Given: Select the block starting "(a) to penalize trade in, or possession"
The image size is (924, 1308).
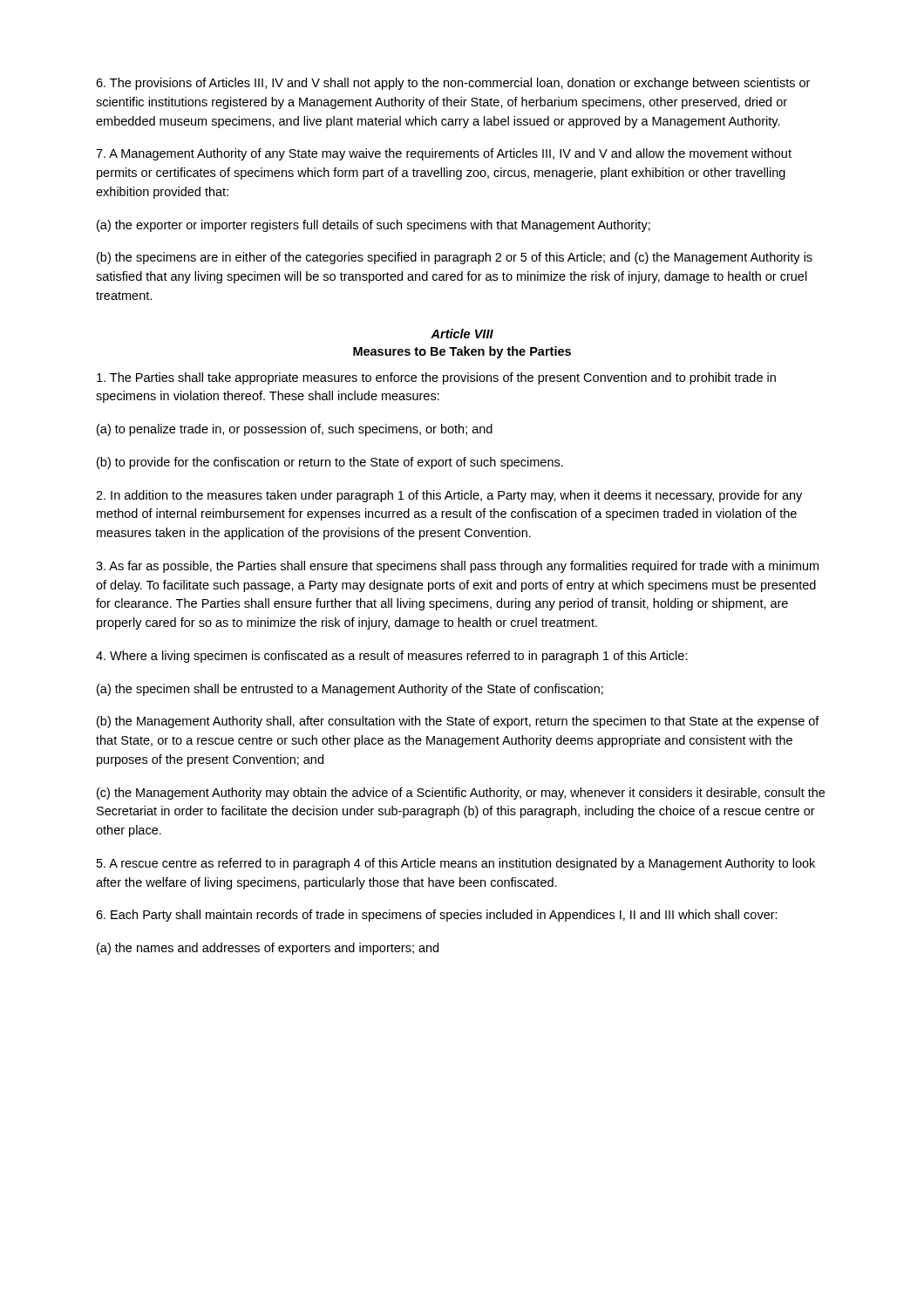Looking at the screenshot, I should [x=294, y=429].
